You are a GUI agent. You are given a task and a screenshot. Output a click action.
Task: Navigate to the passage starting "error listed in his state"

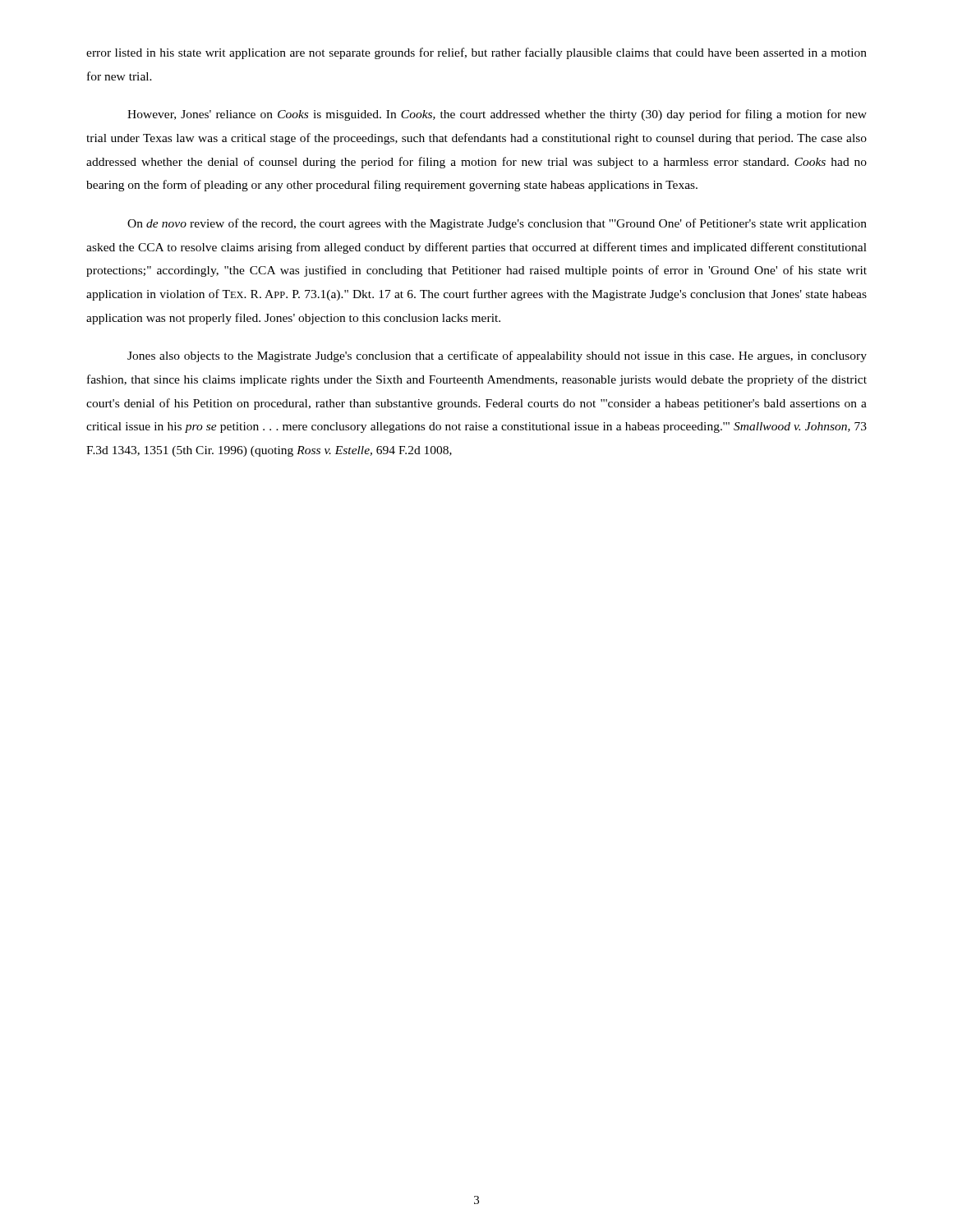[x=476, y=65]
